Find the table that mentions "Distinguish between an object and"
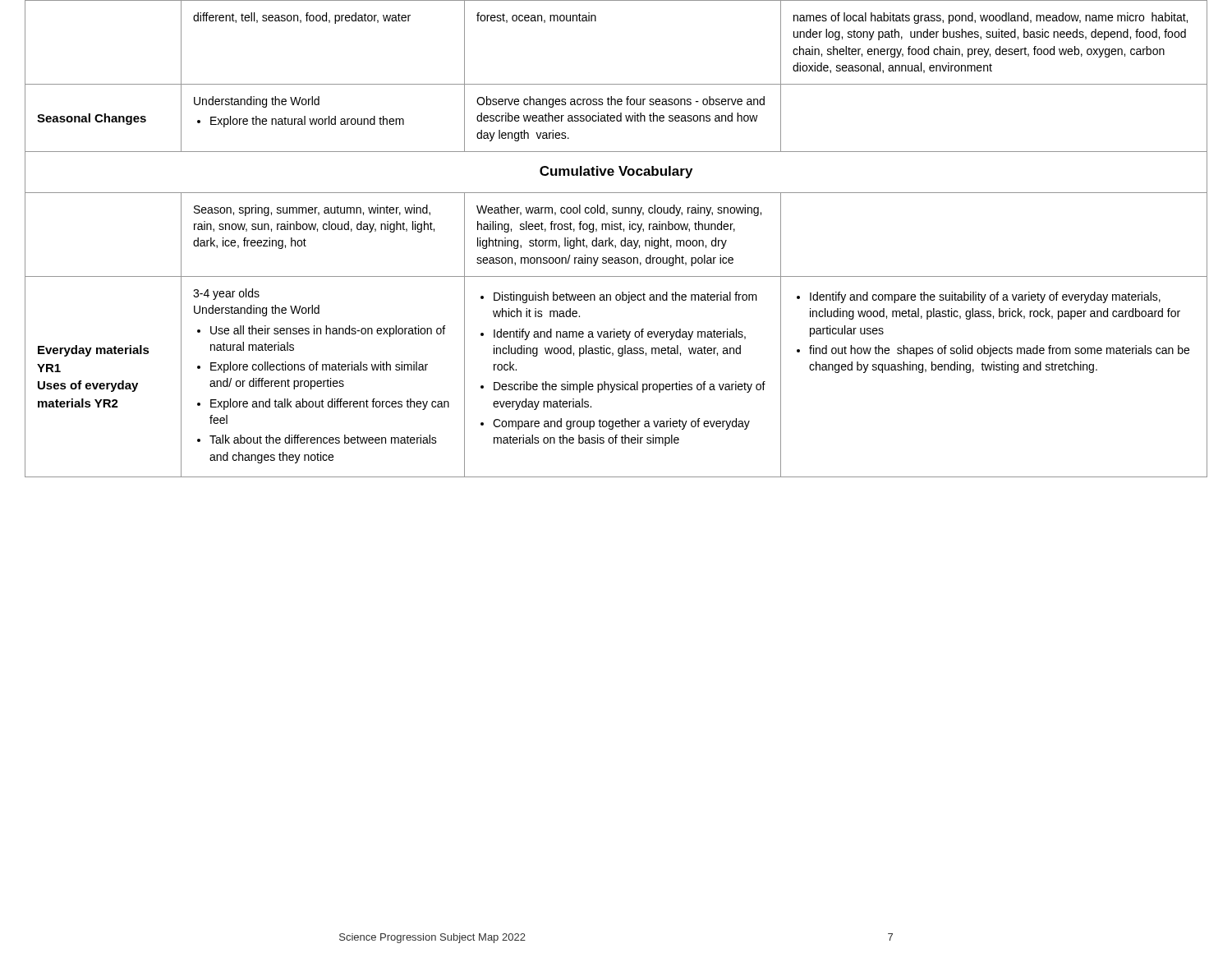Image resolution: width=1232 pixels, height=953 pixels. (616, 239)
